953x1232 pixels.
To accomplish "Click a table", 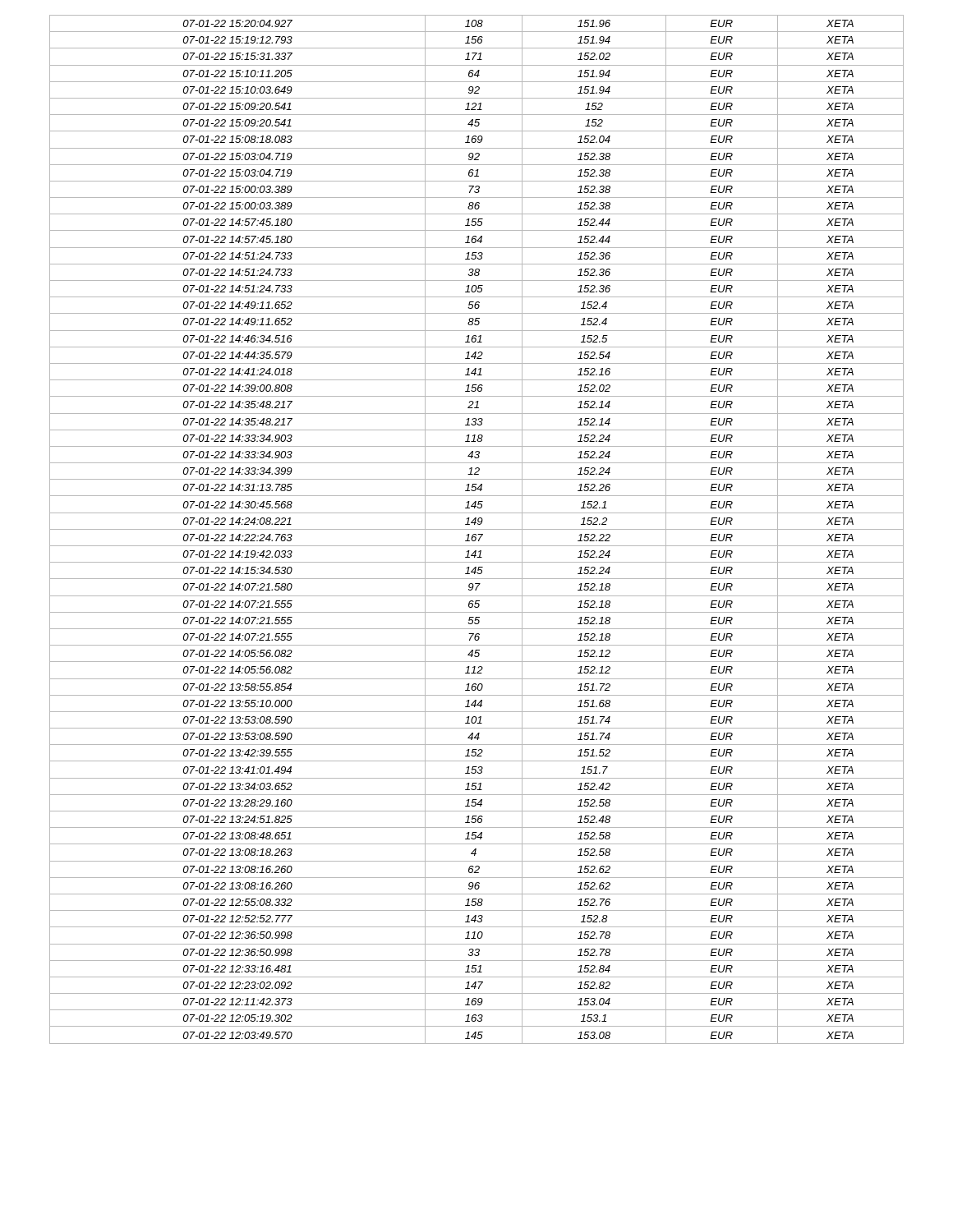I will point(476,529).
